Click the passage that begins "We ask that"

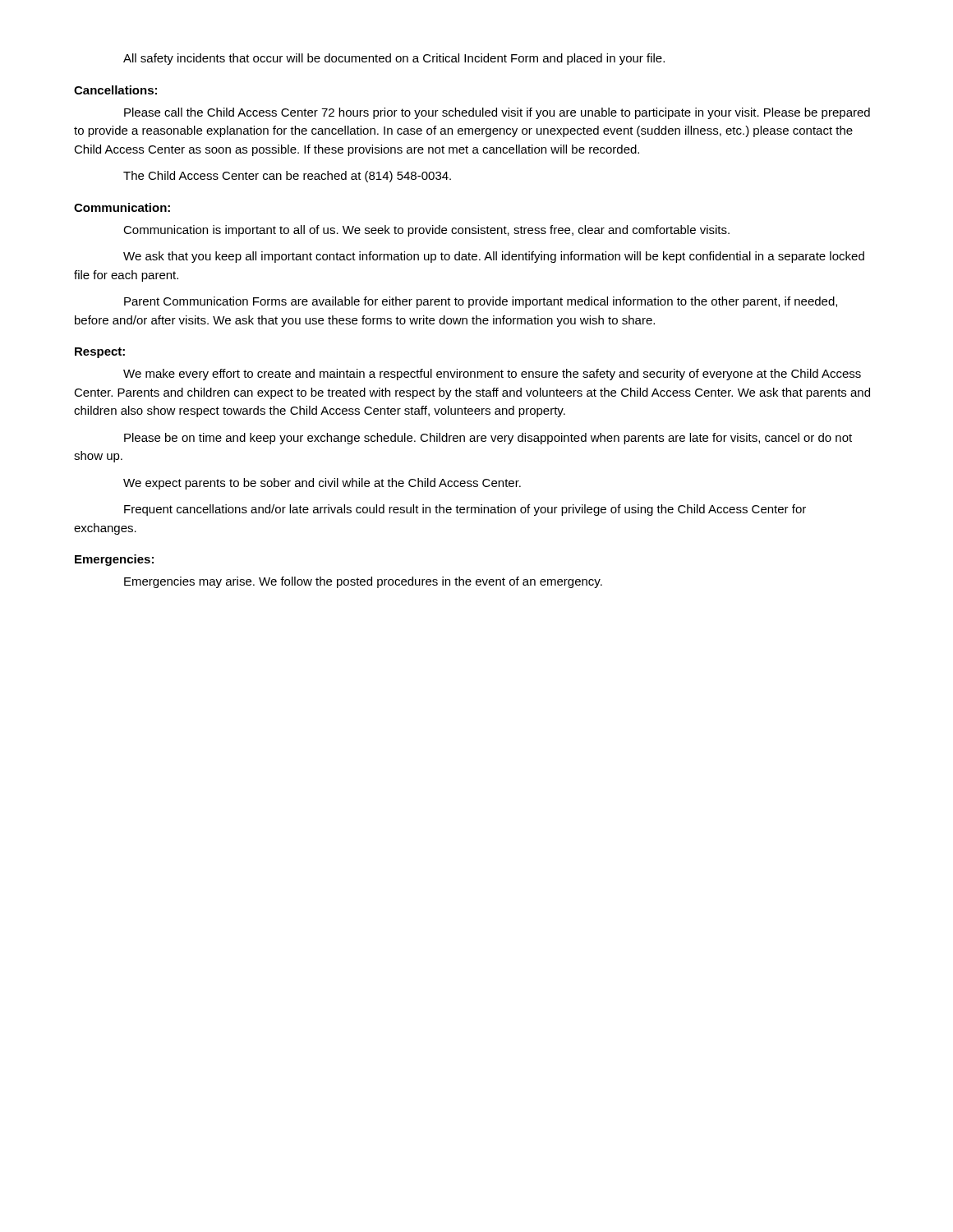tap(472, 266)
